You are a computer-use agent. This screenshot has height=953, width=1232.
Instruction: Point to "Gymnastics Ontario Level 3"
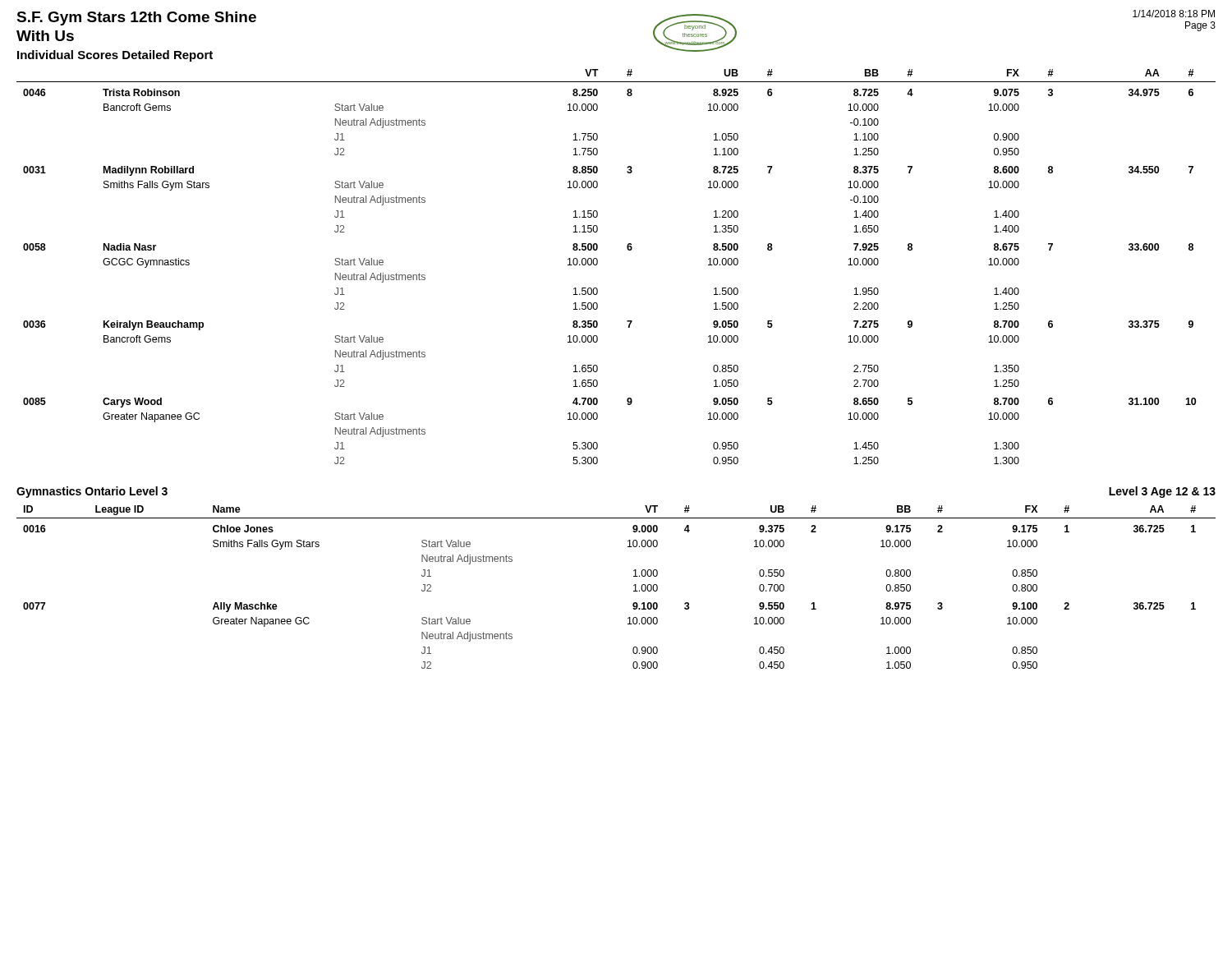coord(92,491)
